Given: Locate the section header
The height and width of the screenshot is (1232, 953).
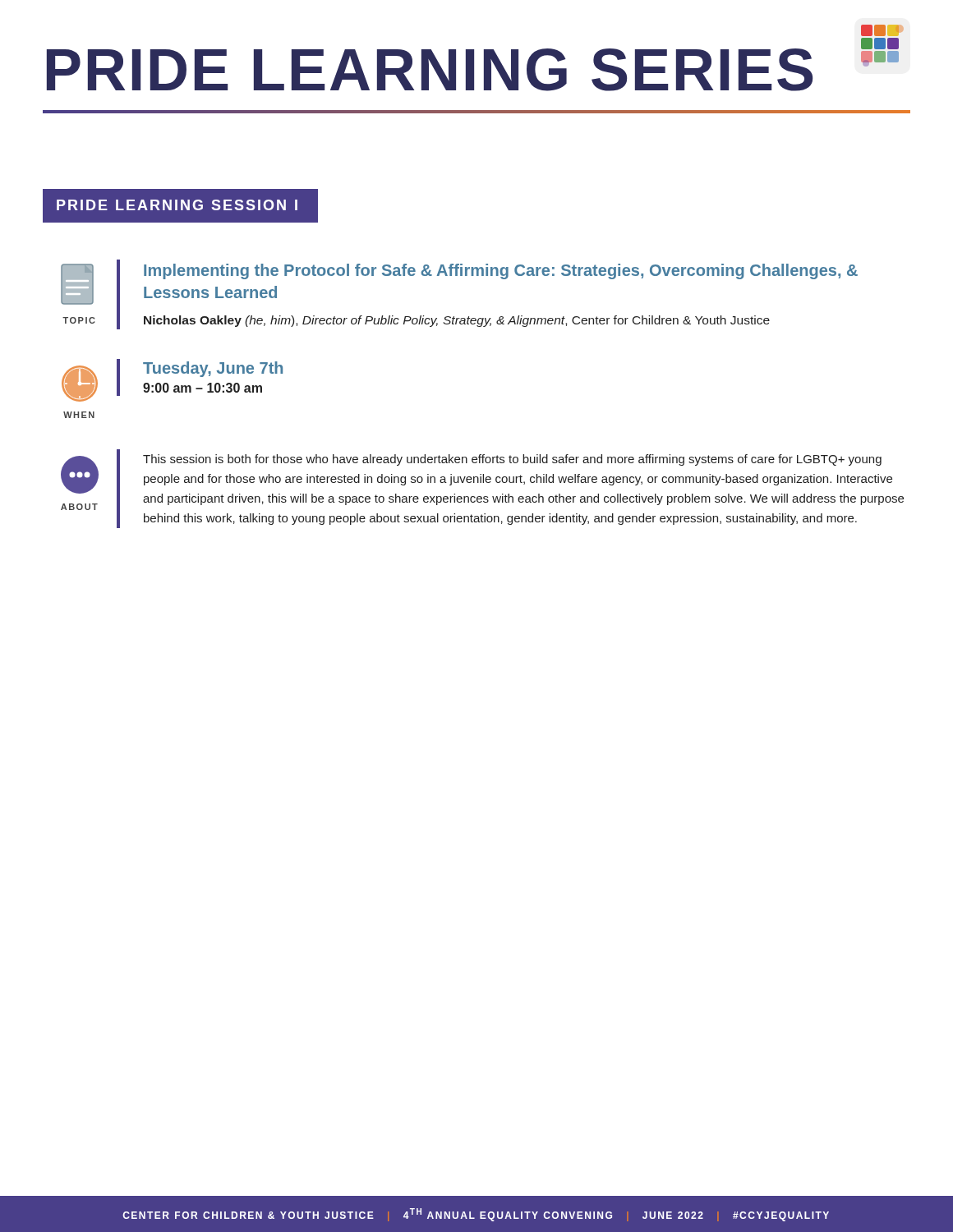Looking at the screenshot, I should tap(178, 206).
